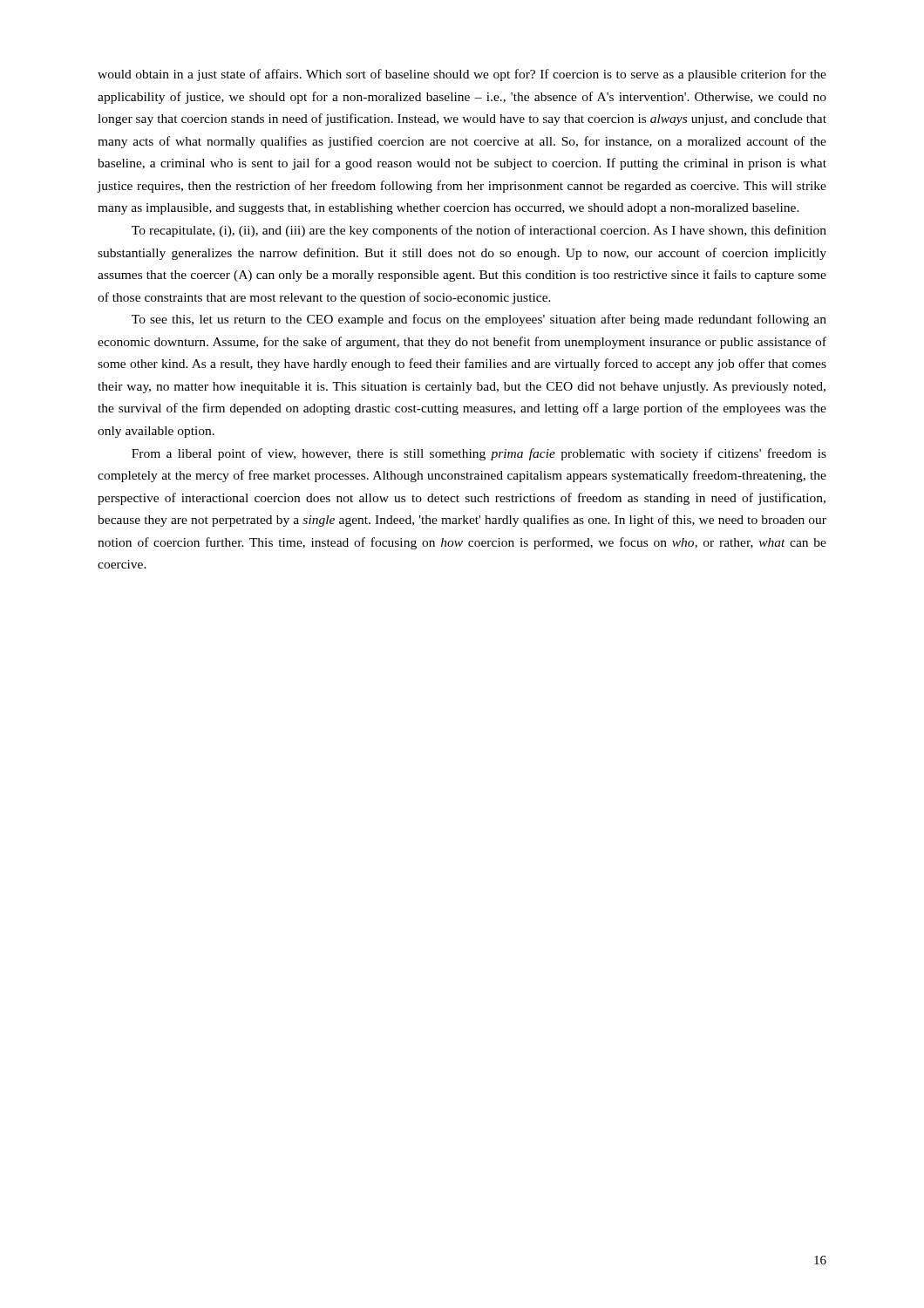
Task: Point to the block beginning "To see this, let us return to the"
Action: pos(462,375)
